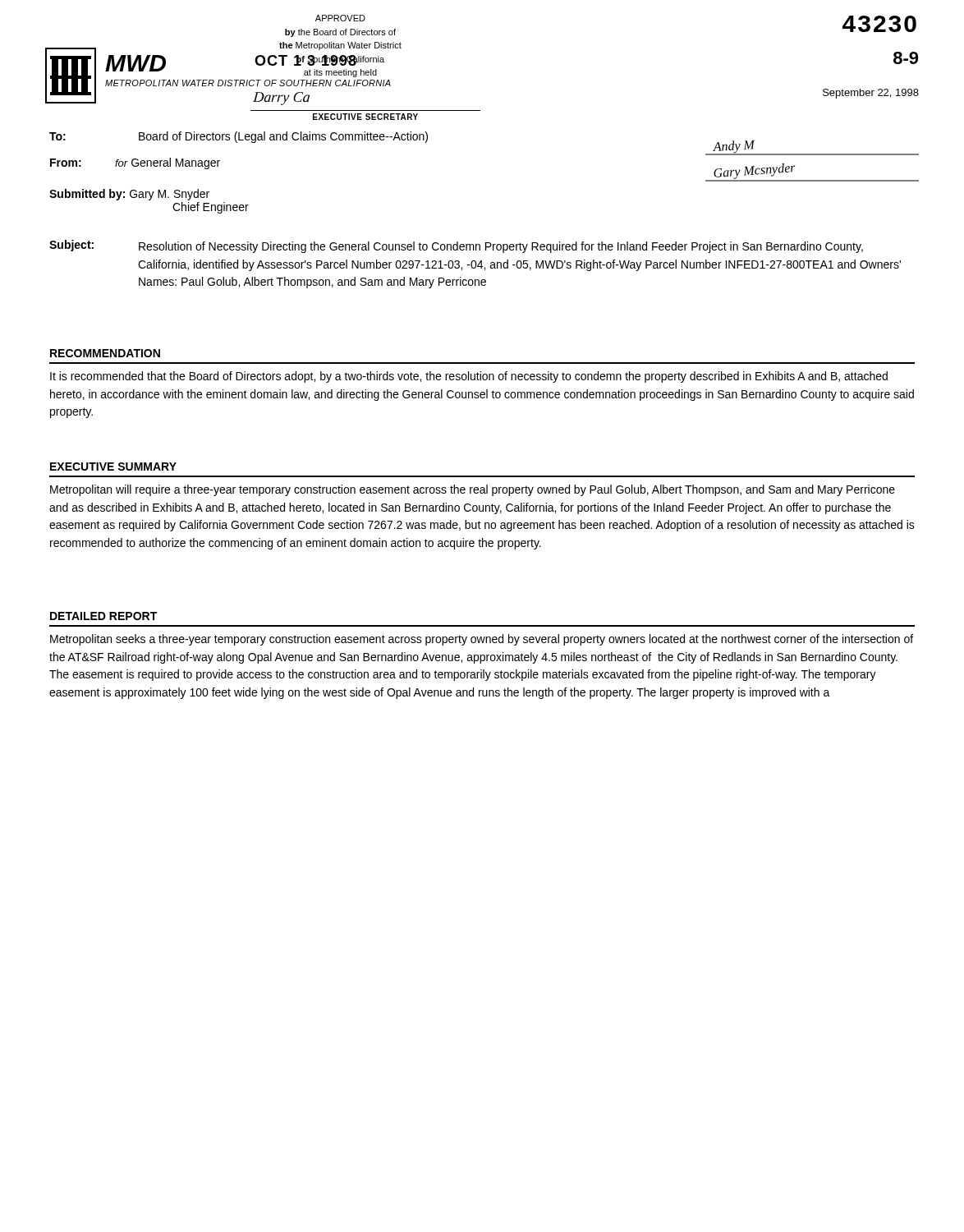
Task: Find the element starting "Subject: Resolution of Necessity Directing the General Counsel"
Action: click(482, 265)
